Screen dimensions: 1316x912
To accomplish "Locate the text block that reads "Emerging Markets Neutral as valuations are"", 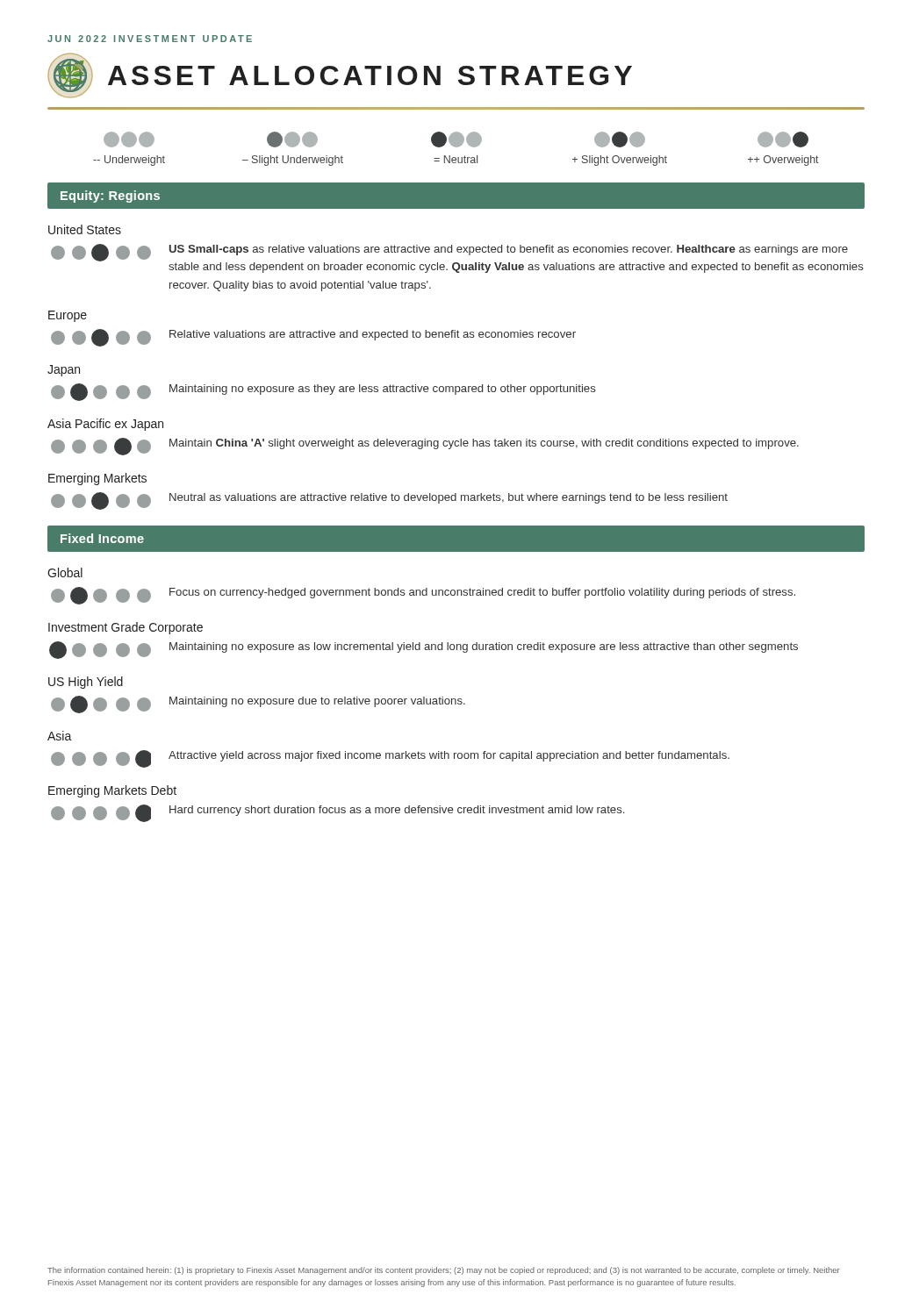I will 456,492.
